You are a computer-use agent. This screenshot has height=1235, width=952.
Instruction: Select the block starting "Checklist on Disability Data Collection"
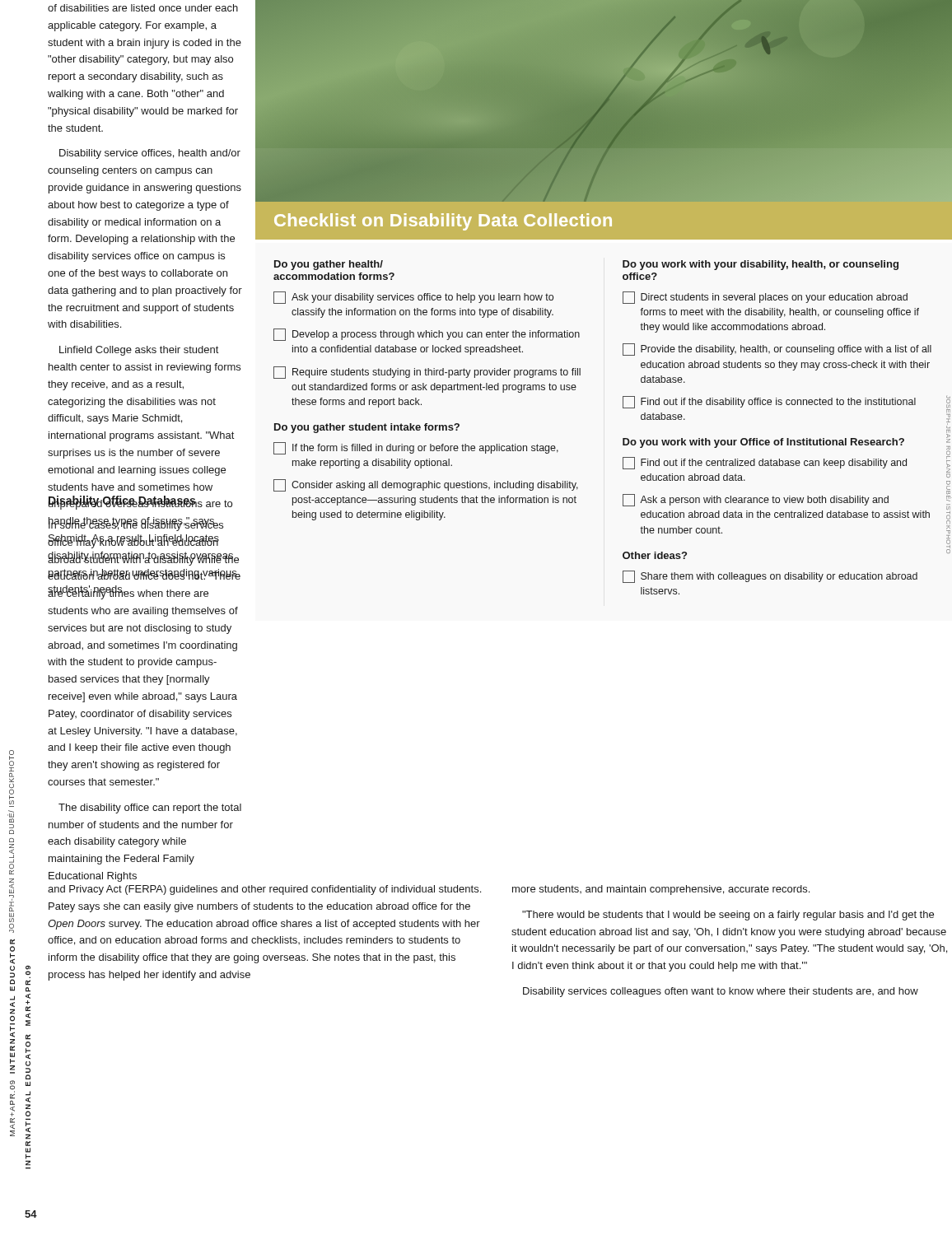(443, 220)
